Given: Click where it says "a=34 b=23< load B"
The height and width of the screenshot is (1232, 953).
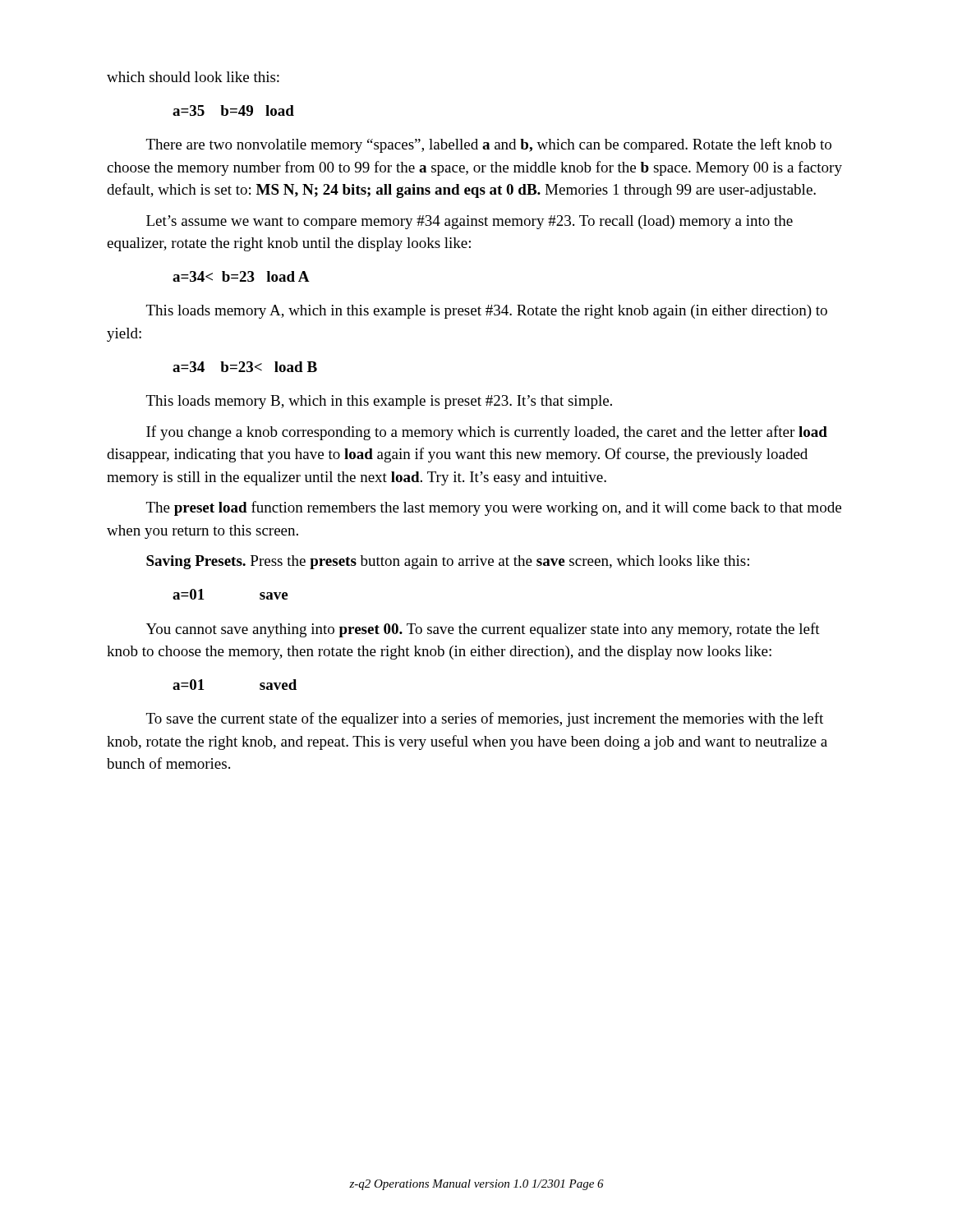Looking at the screenshot, I should coord(245,366).
